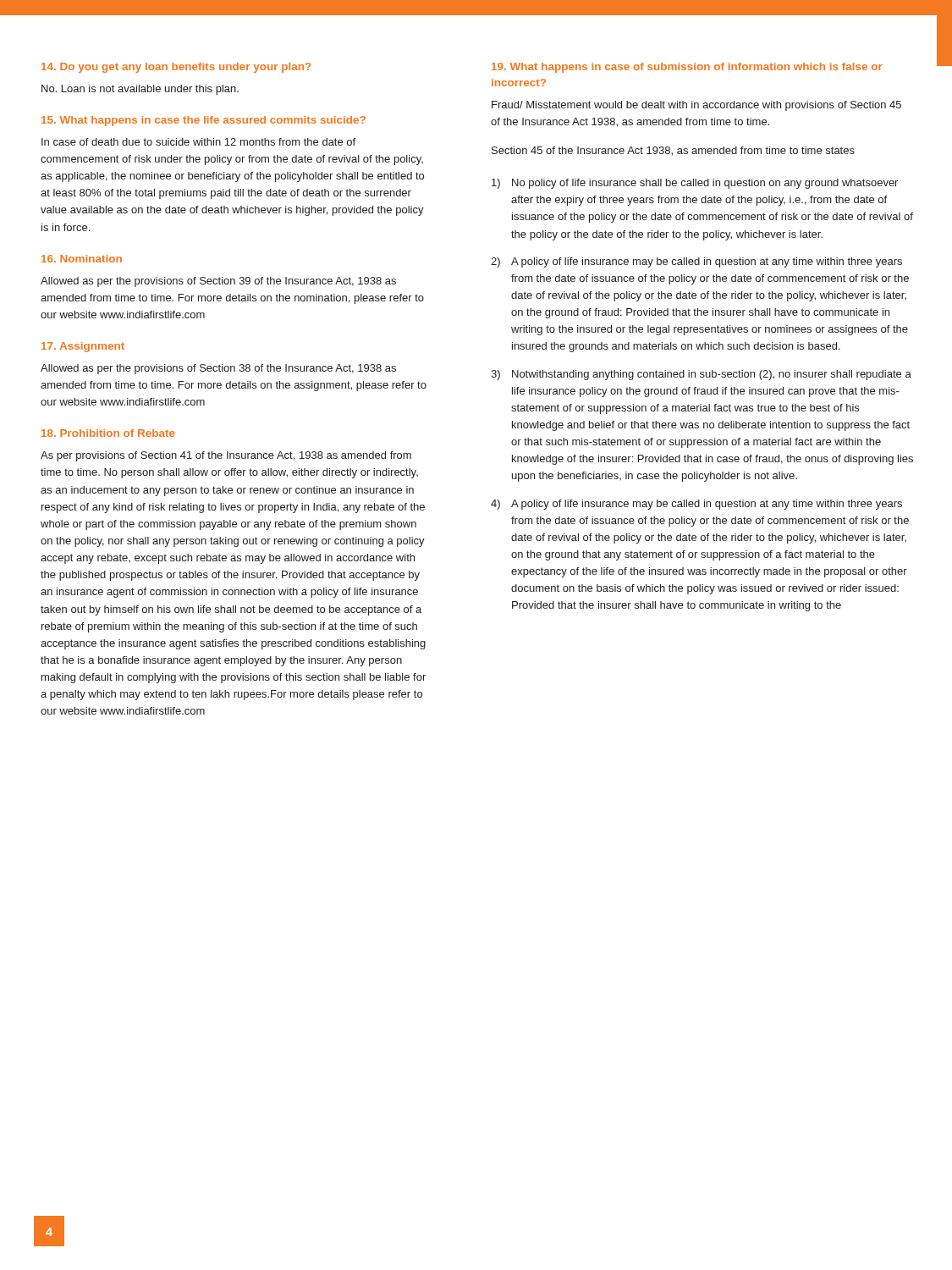Select the text block with the text "No. Loan is not available under"
The width and height of the screenshot is (952, 1270).
[x=140, y=88]
